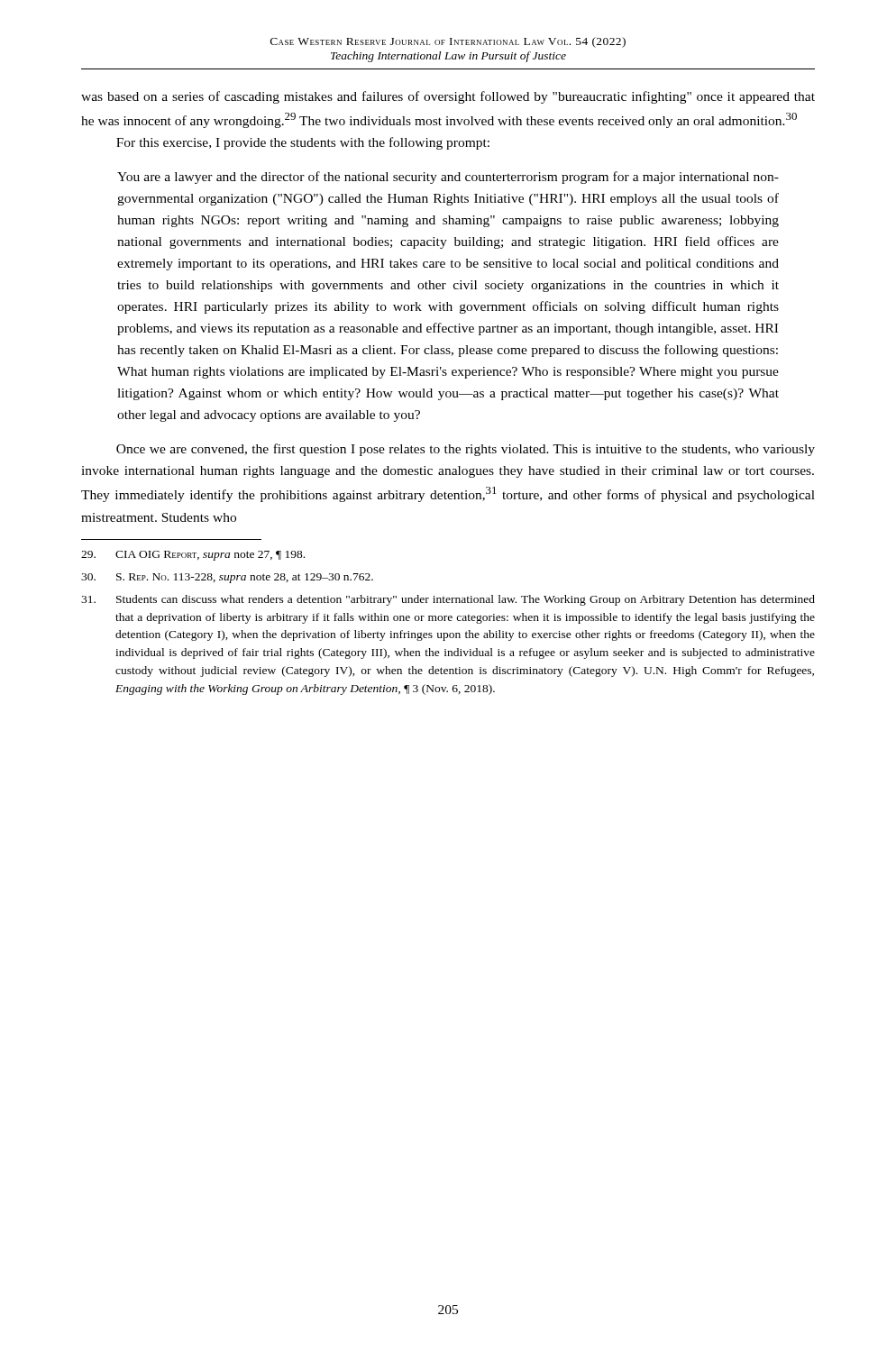Point to the block beginning "was based on a series of cascading mistakes"
The image size is (896, 1352).
point(448,120)
